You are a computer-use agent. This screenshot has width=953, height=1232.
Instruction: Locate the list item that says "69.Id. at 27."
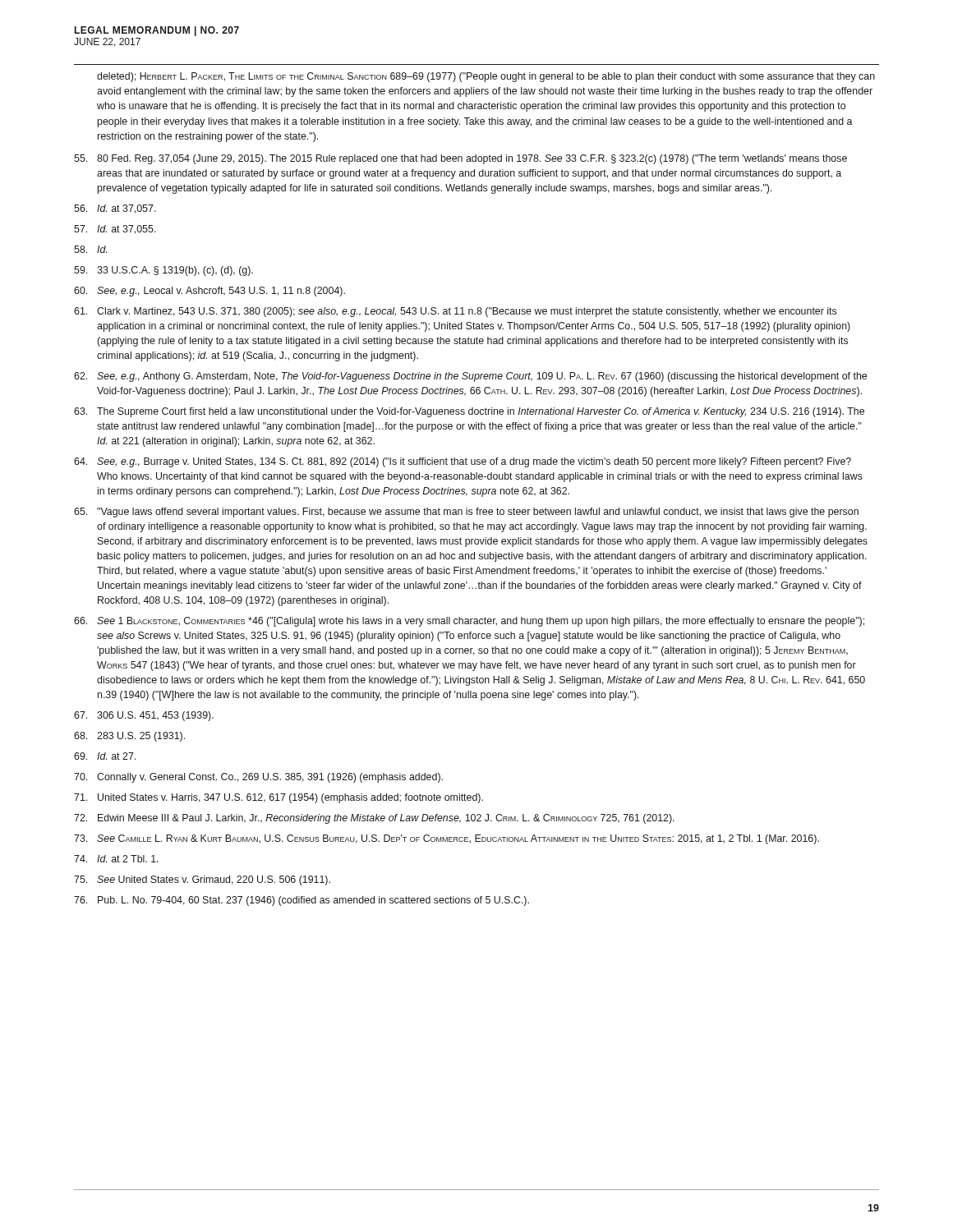[105, 756]
